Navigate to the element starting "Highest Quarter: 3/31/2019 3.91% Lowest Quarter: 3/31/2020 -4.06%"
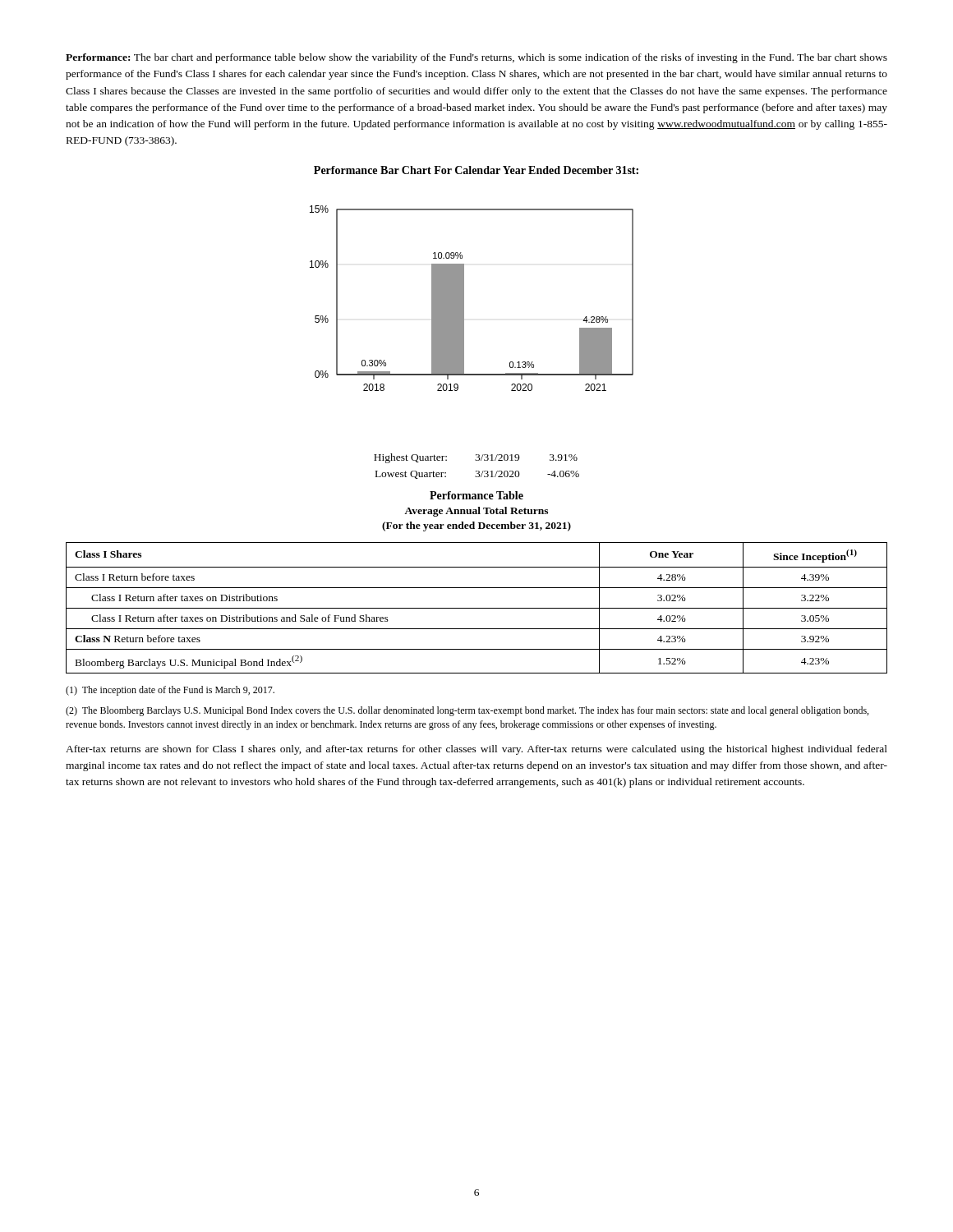The height and width of the screenshot is (1232, 953). pyautogui.click(x=476, y=465)
